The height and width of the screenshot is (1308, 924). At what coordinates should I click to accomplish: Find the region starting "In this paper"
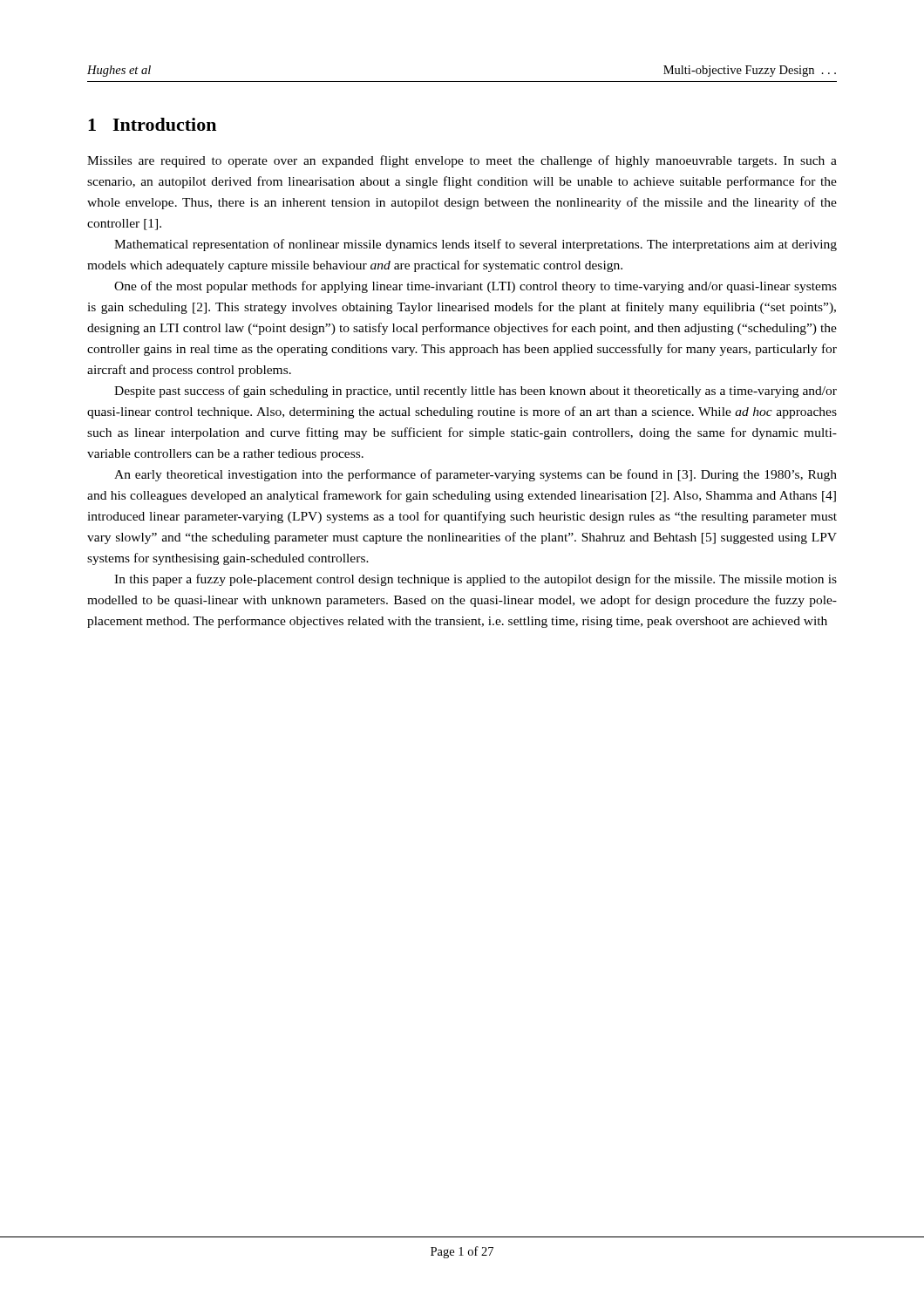pyautogui.click(x=462, y=600)
